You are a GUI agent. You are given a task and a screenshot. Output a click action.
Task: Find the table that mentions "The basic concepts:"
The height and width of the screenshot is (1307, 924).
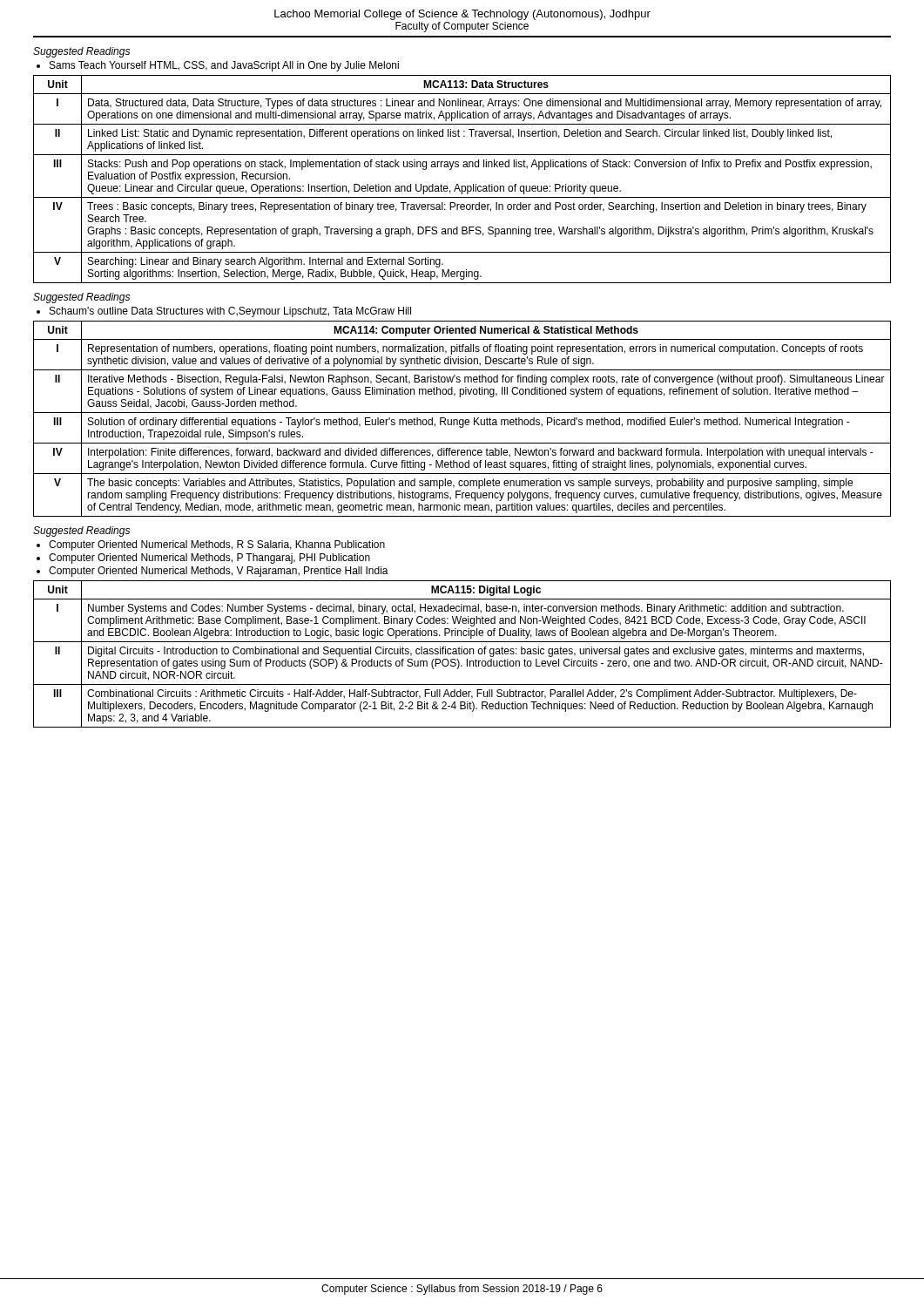tap(462, 419)
